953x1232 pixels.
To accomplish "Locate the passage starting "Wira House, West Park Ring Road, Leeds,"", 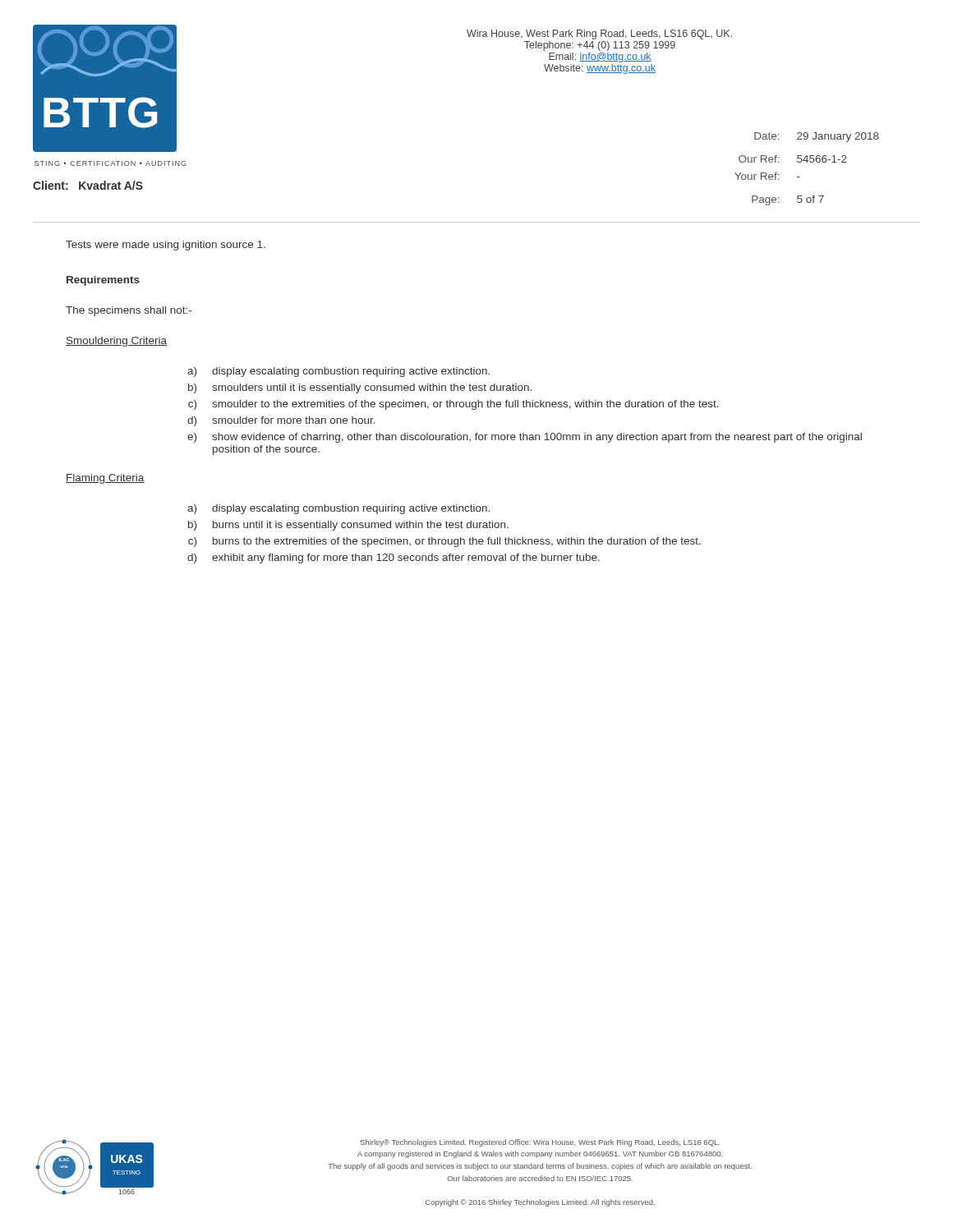I will 600,51.
